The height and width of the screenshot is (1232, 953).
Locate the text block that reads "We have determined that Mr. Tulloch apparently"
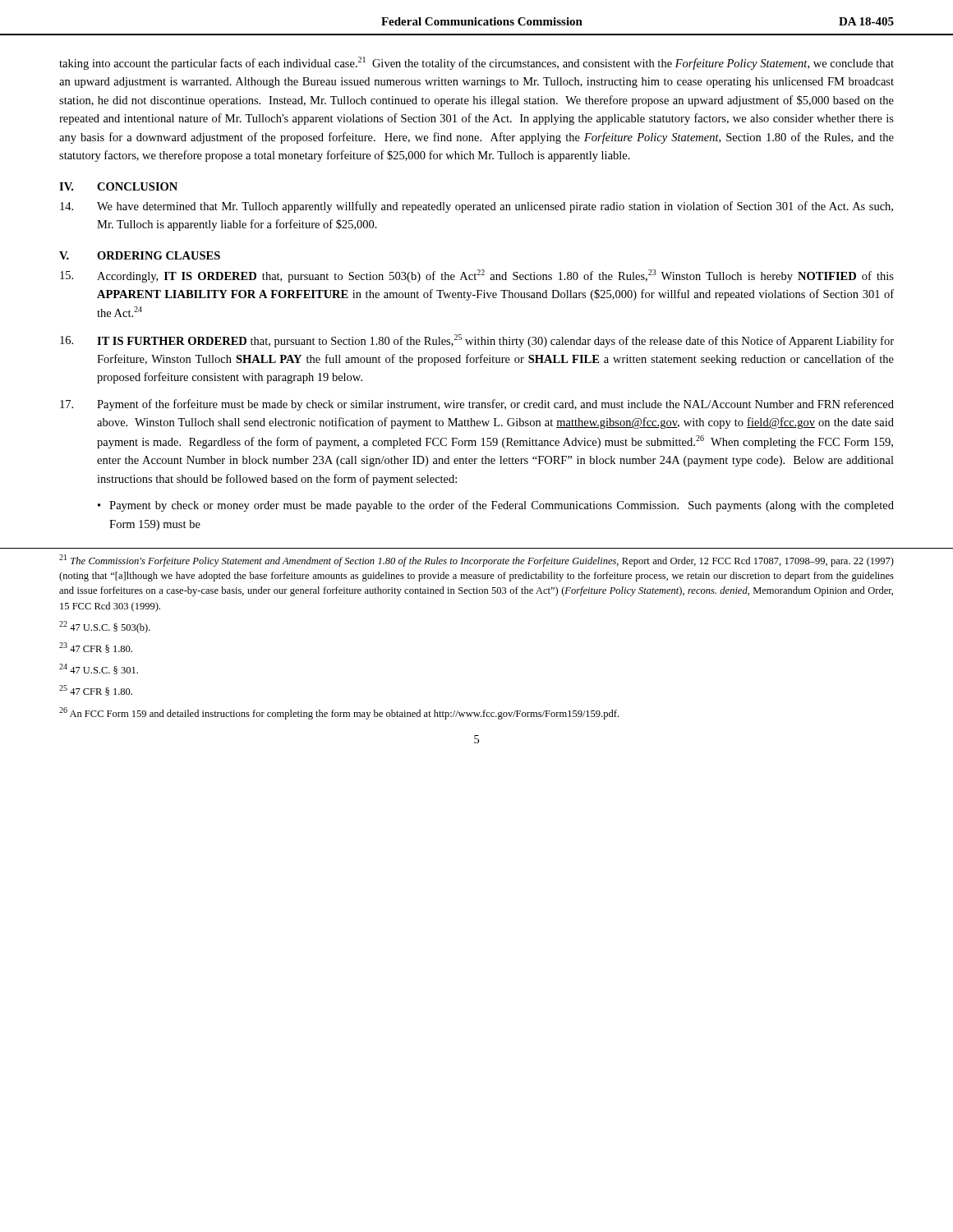click(476, 215)
